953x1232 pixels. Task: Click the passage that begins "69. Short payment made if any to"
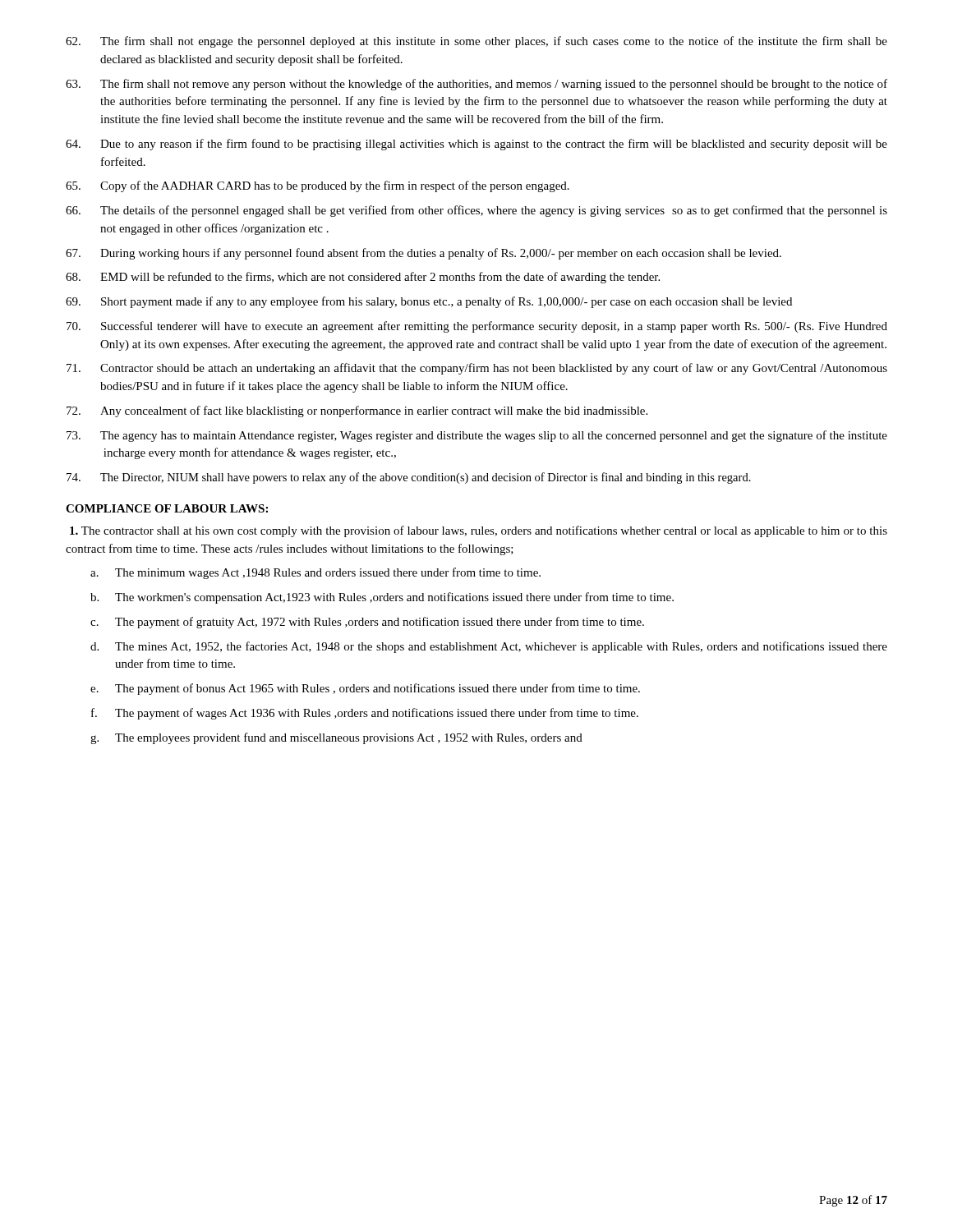(476, 302)
